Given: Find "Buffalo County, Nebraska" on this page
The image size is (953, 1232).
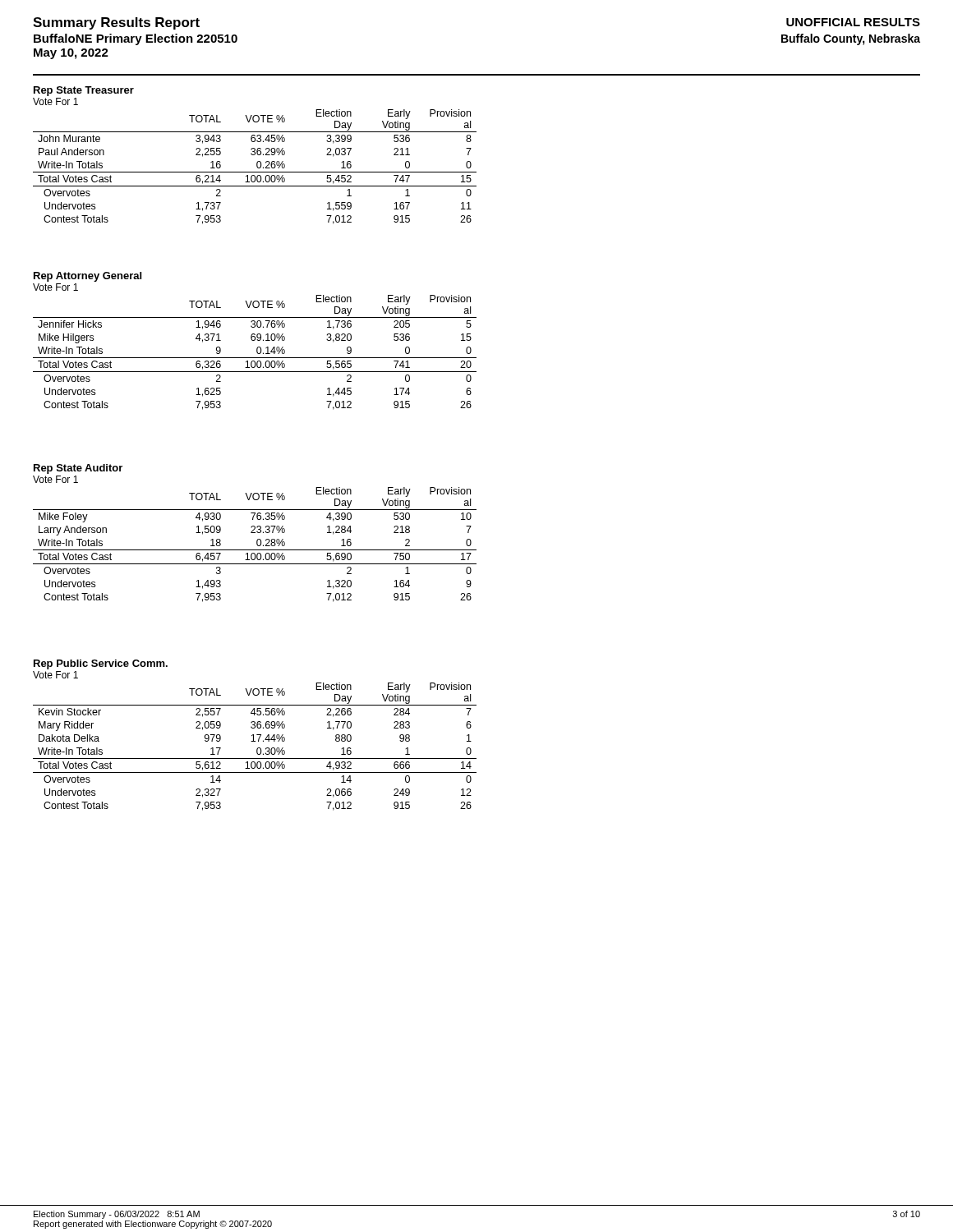Looking at the screenshot, I should (x=850, y=39).
